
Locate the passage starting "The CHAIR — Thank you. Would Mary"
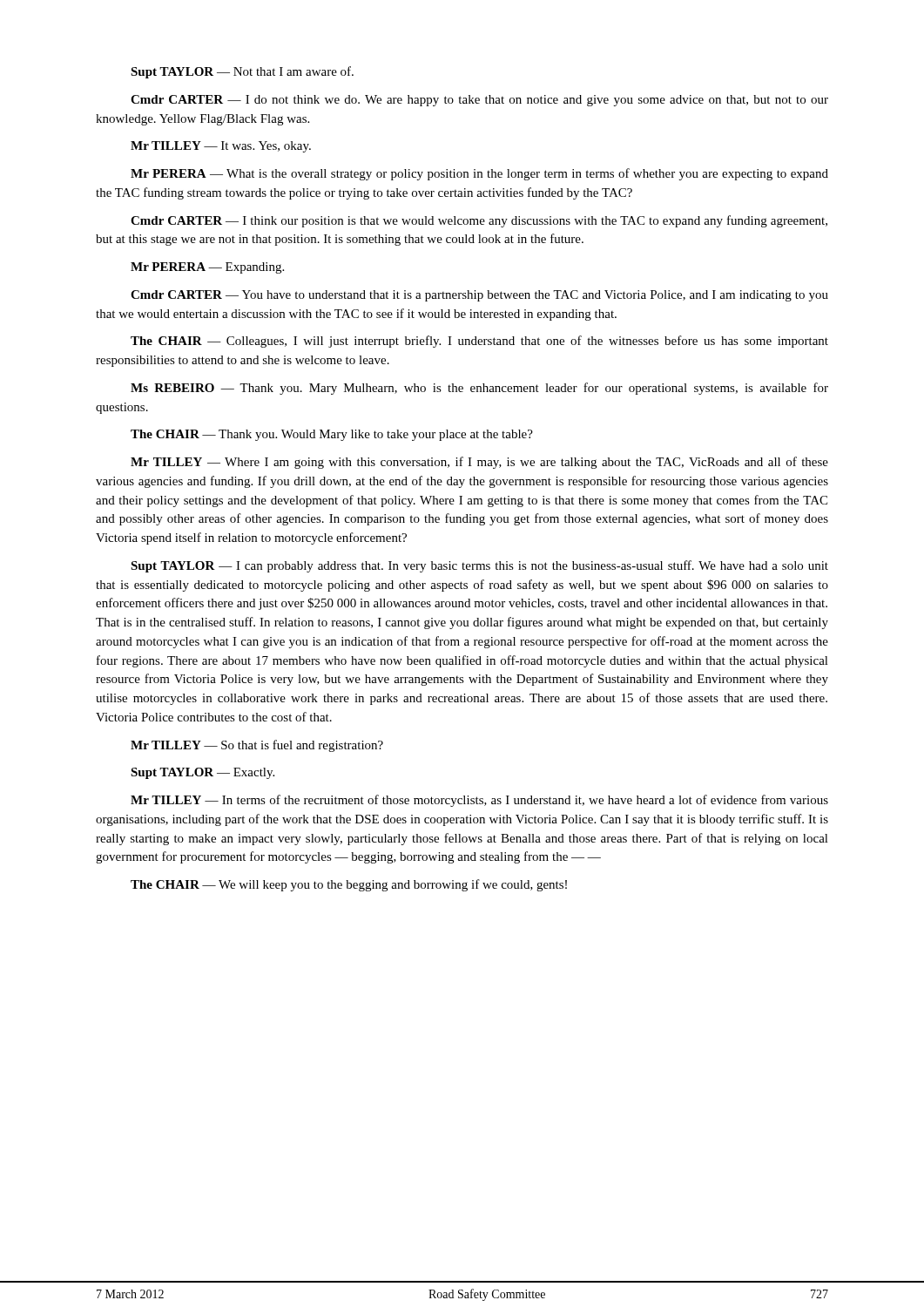tap(462, 435)
